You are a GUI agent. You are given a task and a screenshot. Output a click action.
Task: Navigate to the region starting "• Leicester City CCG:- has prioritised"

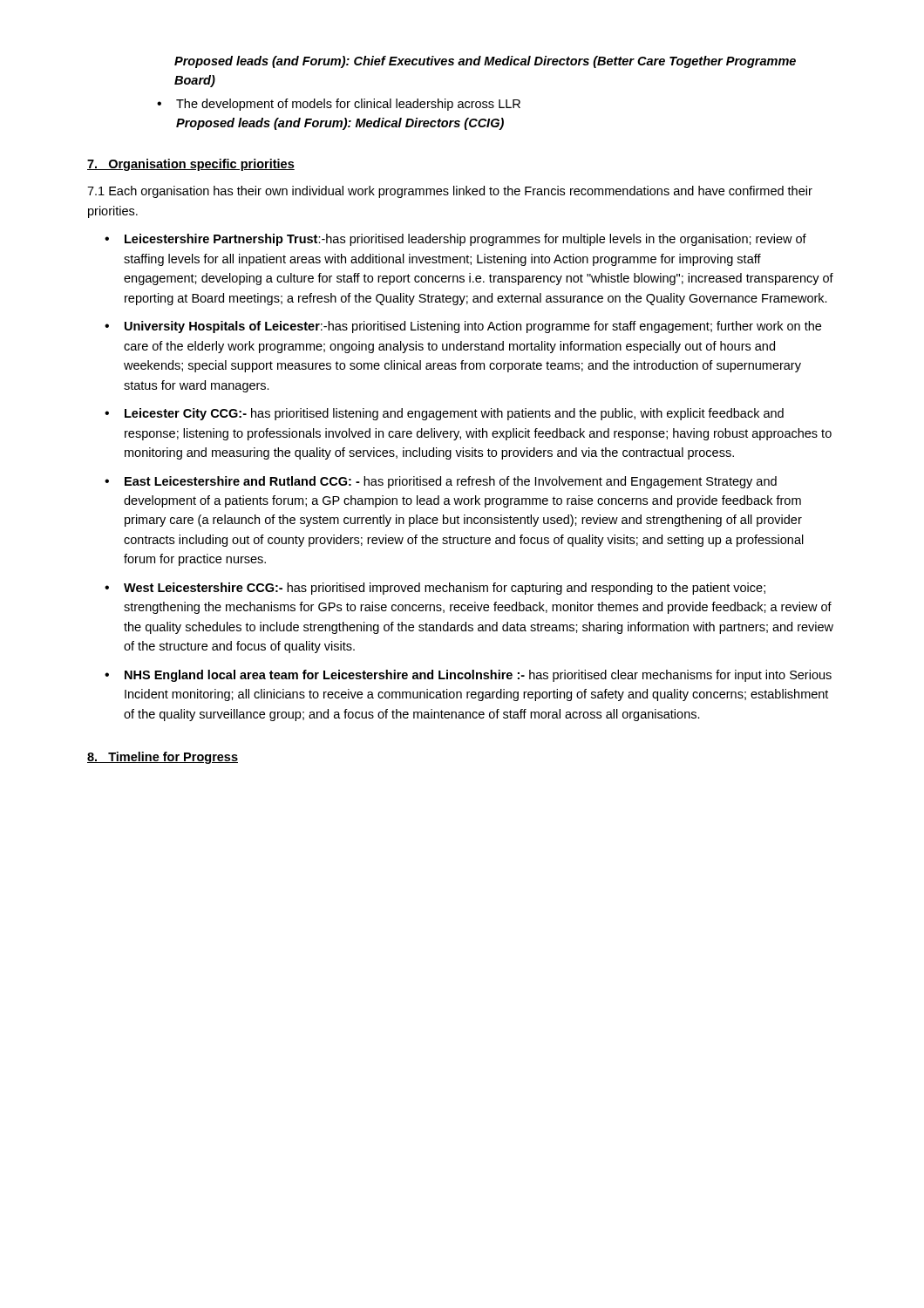[471, 433]
